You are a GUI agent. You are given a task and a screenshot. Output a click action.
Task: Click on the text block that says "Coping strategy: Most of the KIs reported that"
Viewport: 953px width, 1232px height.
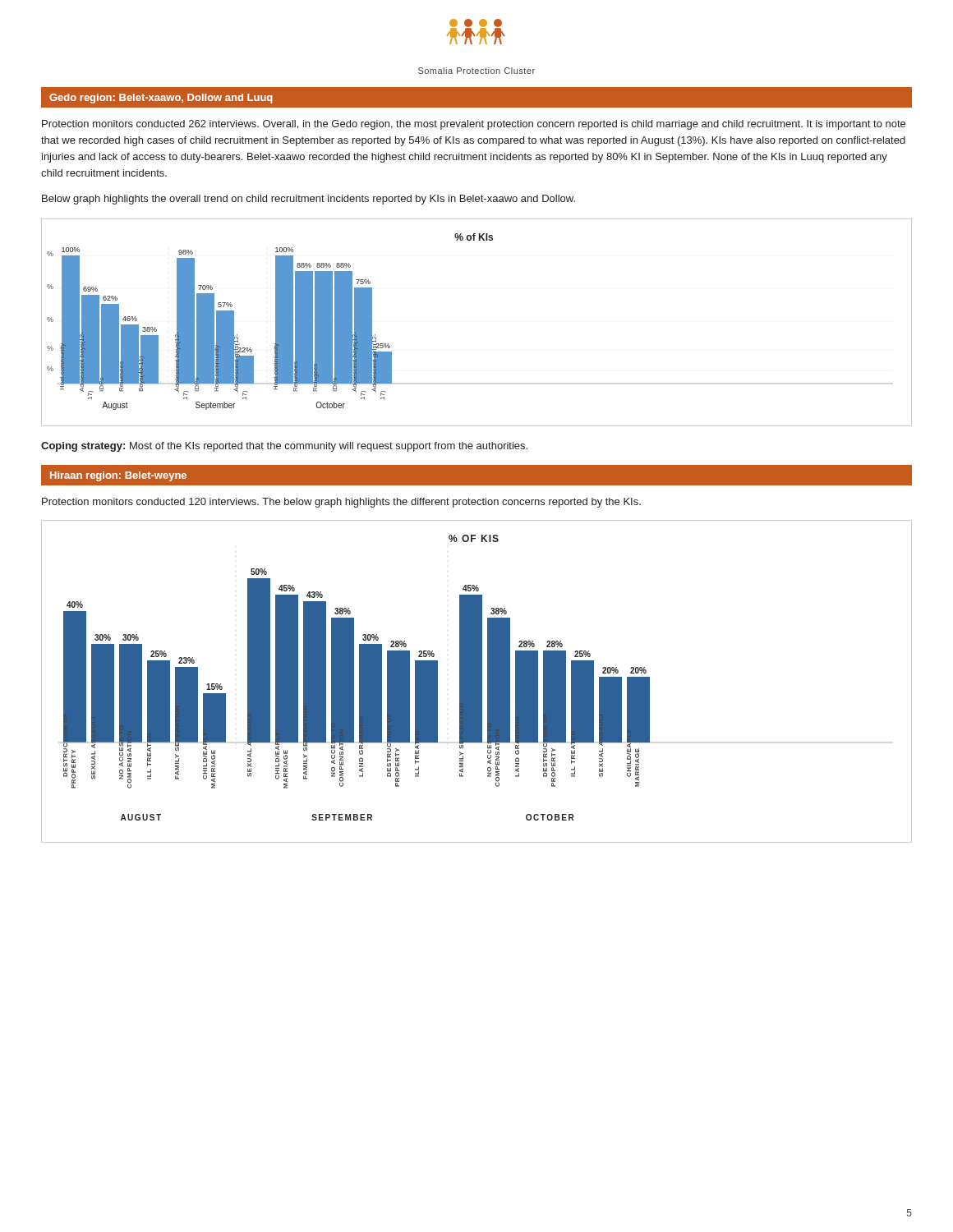click(x=285, y=445)
